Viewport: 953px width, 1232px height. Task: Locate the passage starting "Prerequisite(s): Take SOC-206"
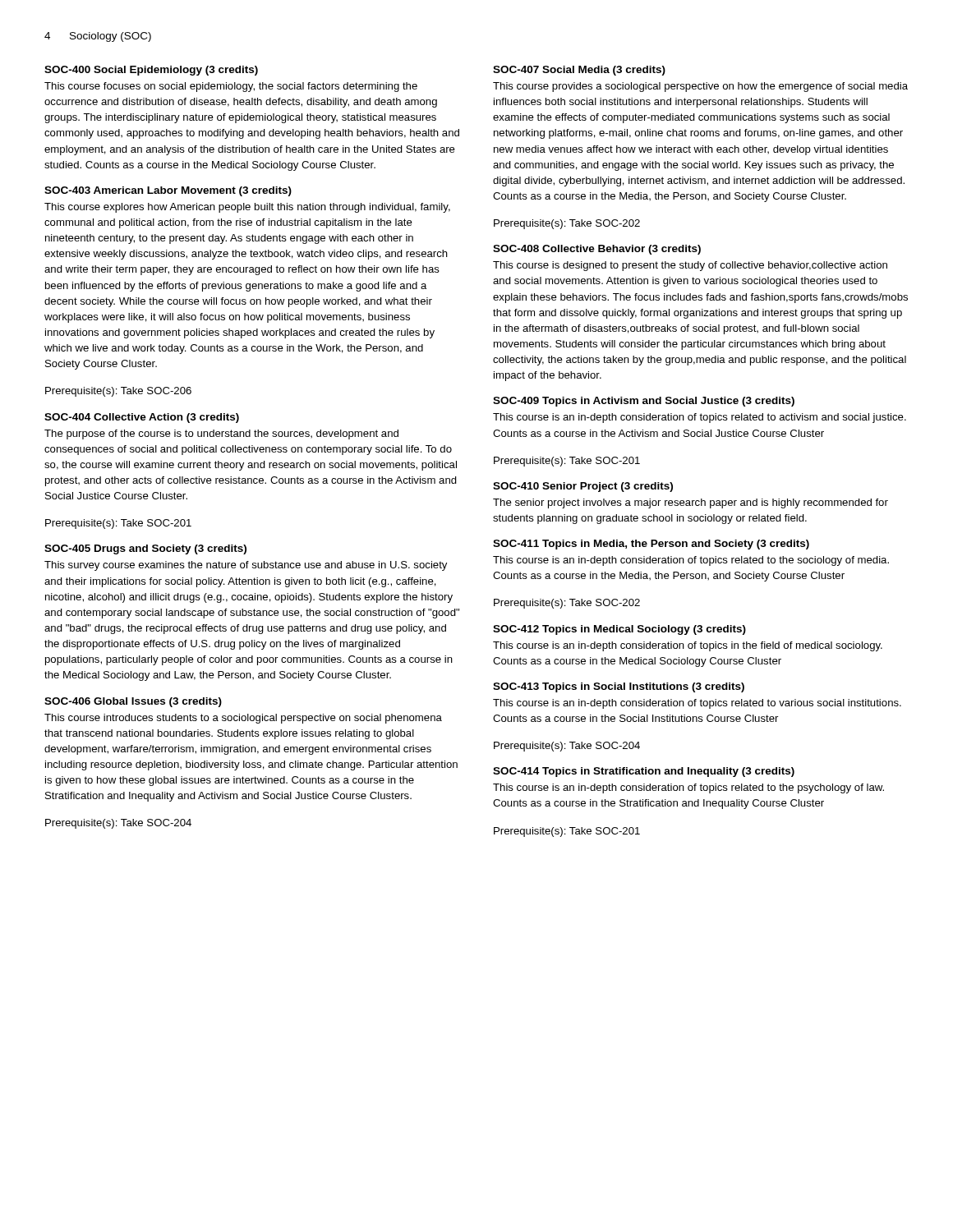tap(118, 391)
